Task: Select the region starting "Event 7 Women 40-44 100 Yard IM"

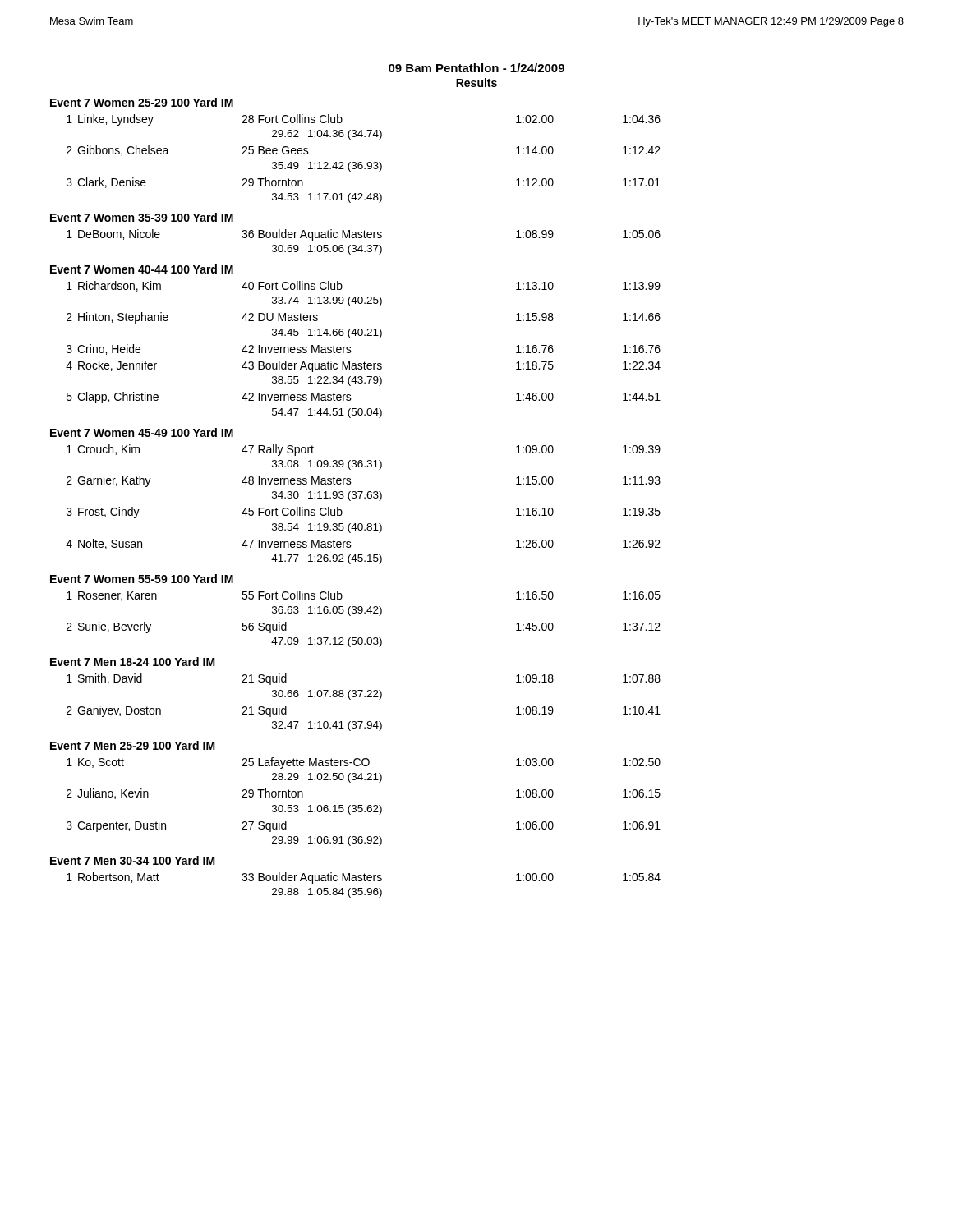Action: [141, 270]
